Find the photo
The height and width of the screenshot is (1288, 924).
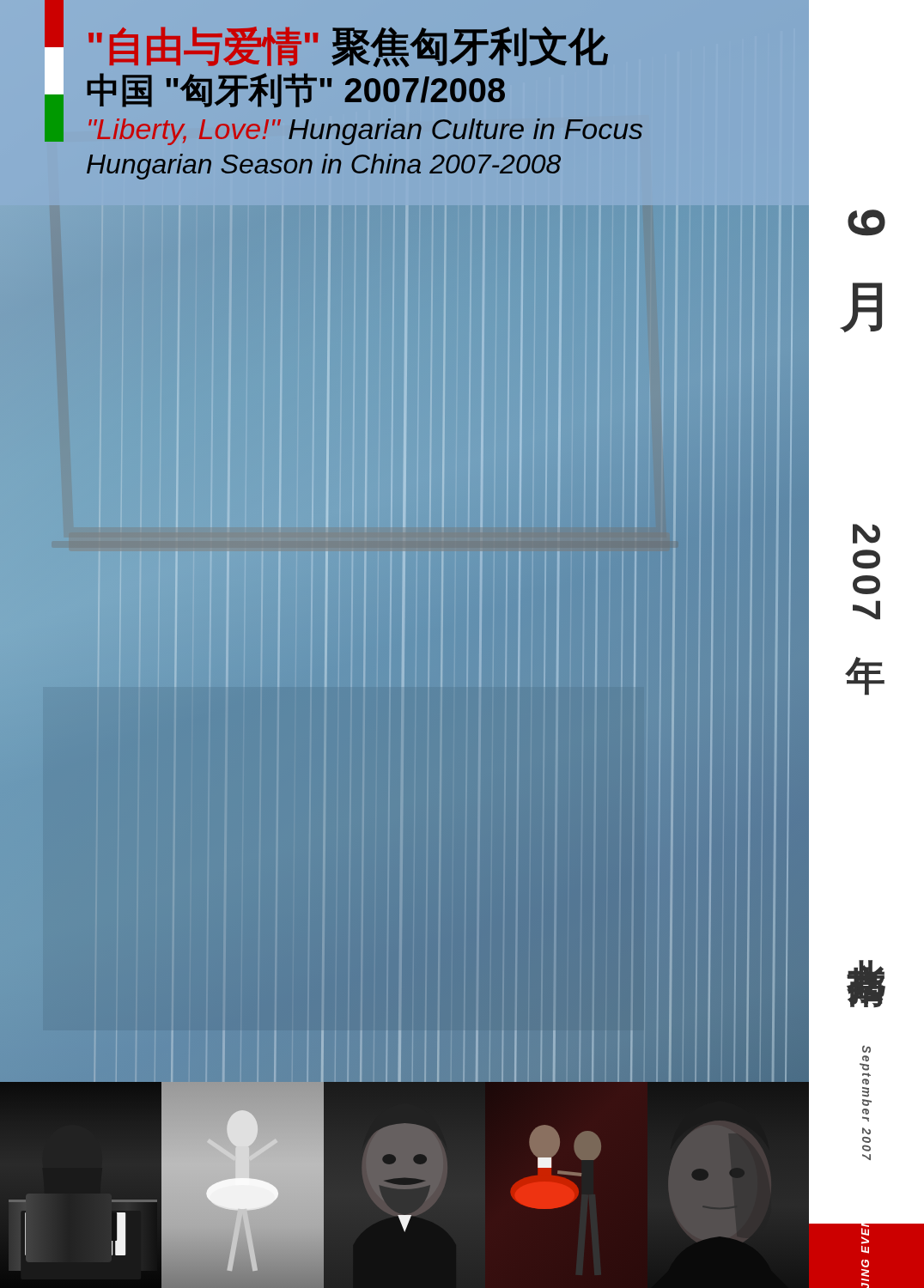[x=404, y=1185]
